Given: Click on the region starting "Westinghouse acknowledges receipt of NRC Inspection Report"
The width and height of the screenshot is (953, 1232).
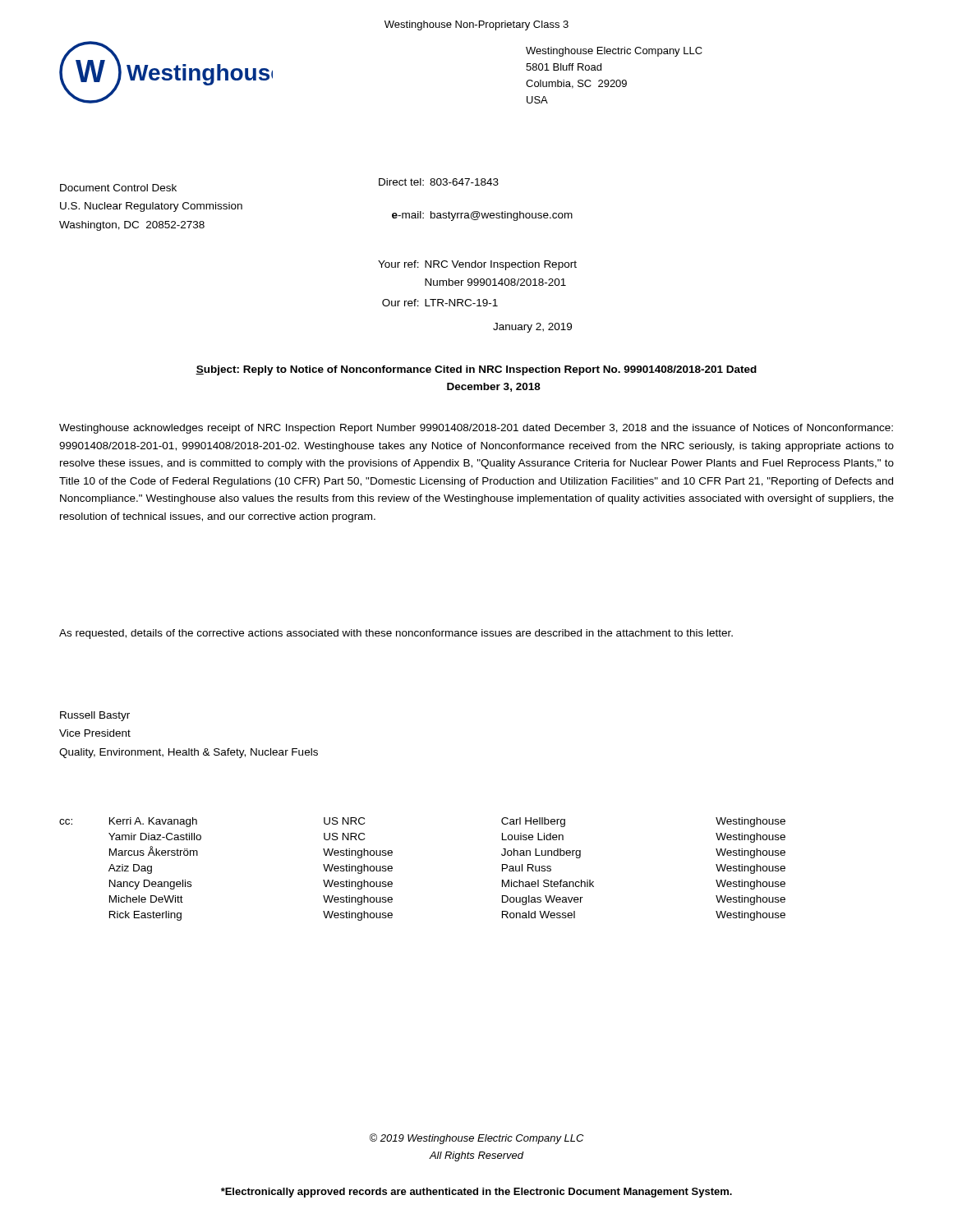Looking at the screenshot, I should pyautogui.click(x=476, y=472).
